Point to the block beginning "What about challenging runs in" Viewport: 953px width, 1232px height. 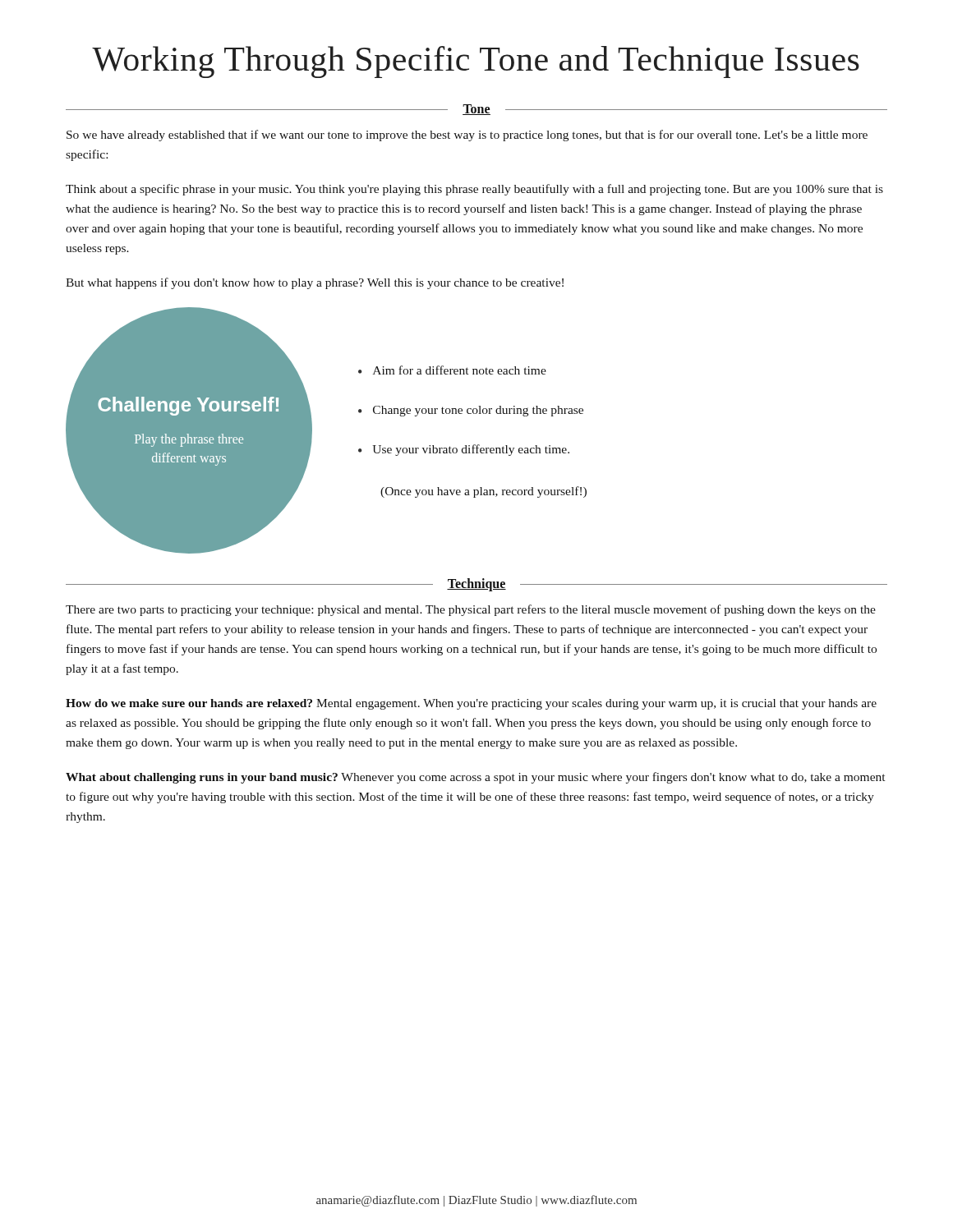(476, 797)
